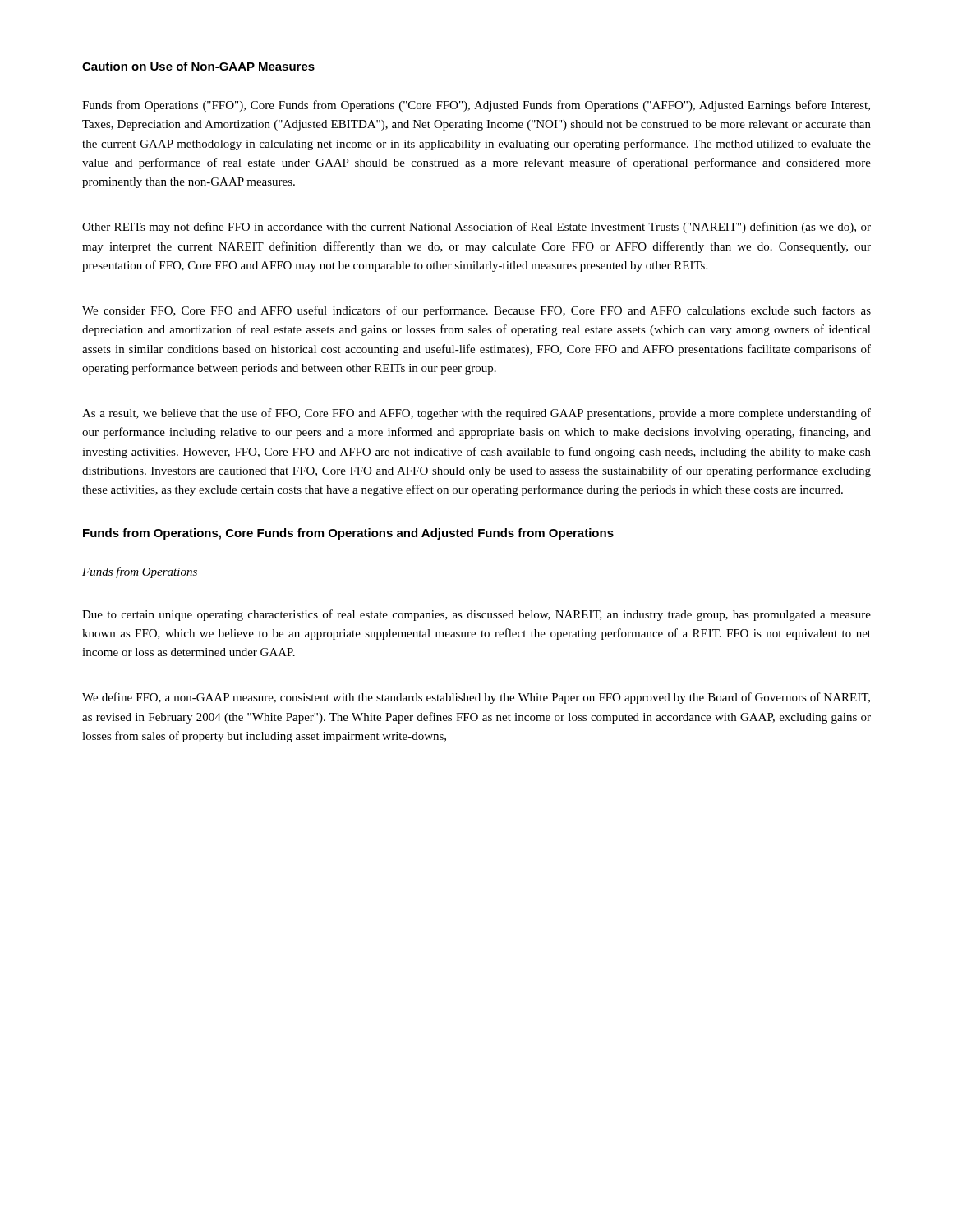Find the section header that says "Caution on Use of Non-GAAP Measures"

coord(198,66)
